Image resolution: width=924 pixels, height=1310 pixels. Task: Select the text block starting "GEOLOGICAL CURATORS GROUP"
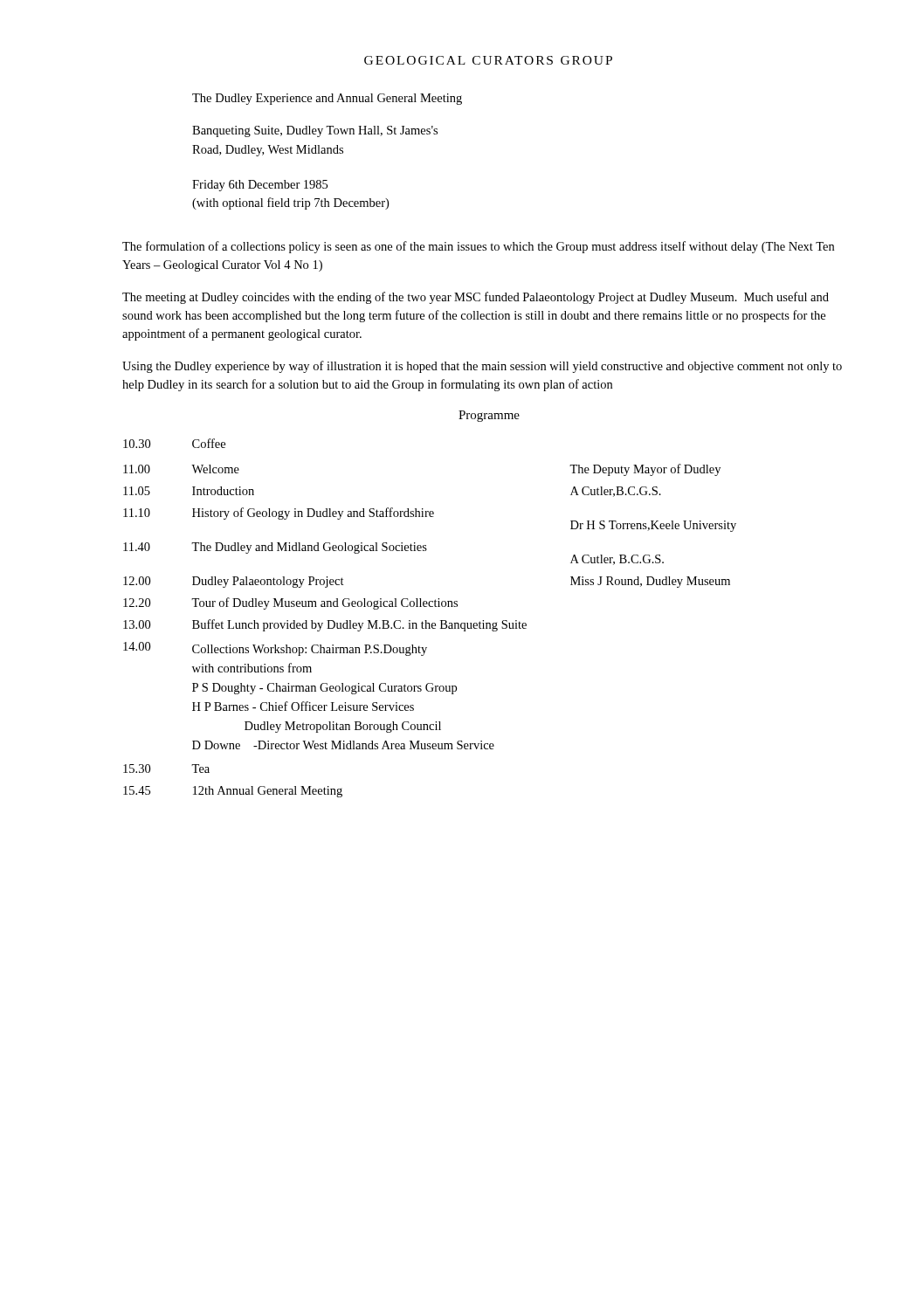pyautogui.click(x=489, y=60)
